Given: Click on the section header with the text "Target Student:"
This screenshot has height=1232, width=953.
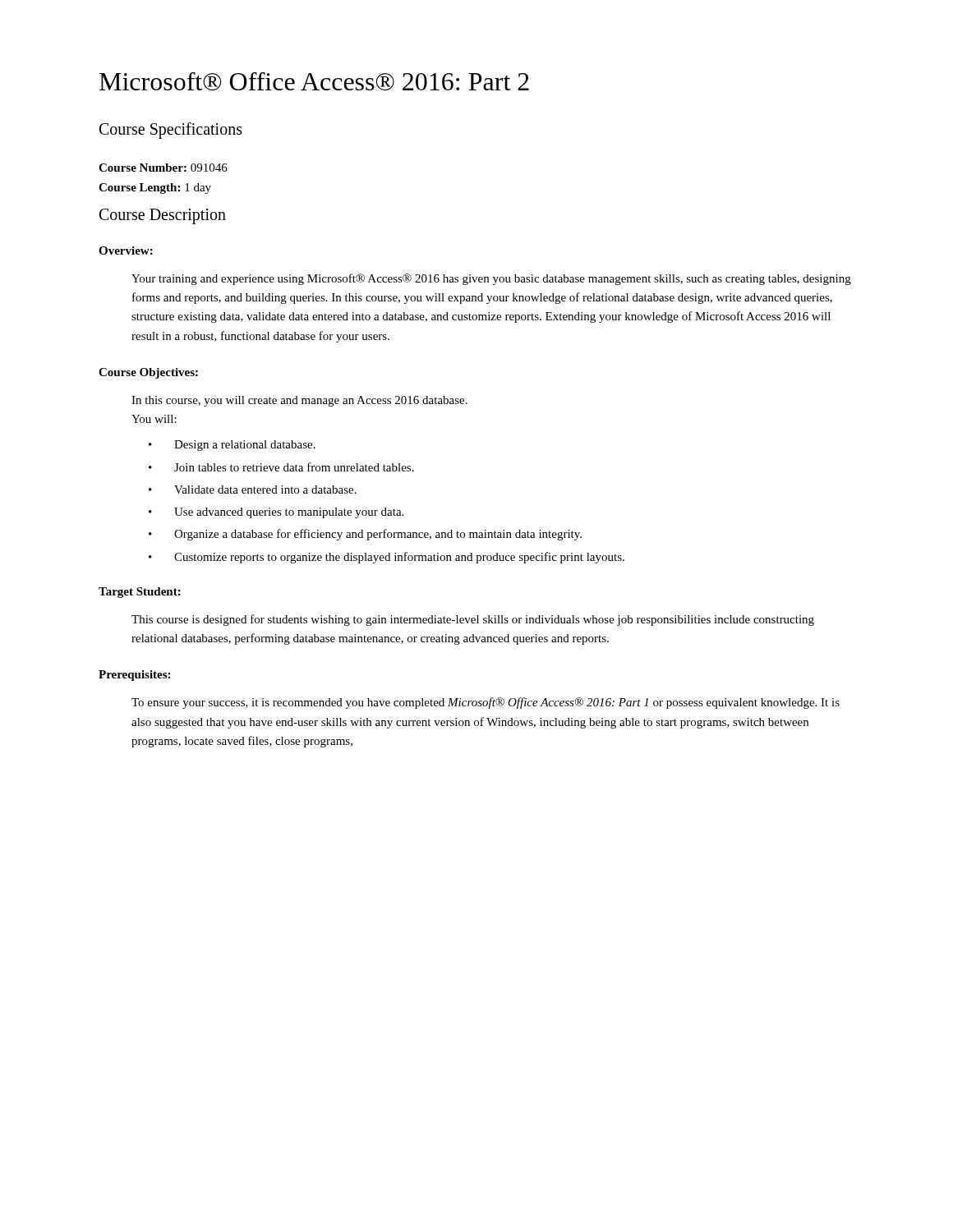Looking at the screenshot, I should (140, 591).
